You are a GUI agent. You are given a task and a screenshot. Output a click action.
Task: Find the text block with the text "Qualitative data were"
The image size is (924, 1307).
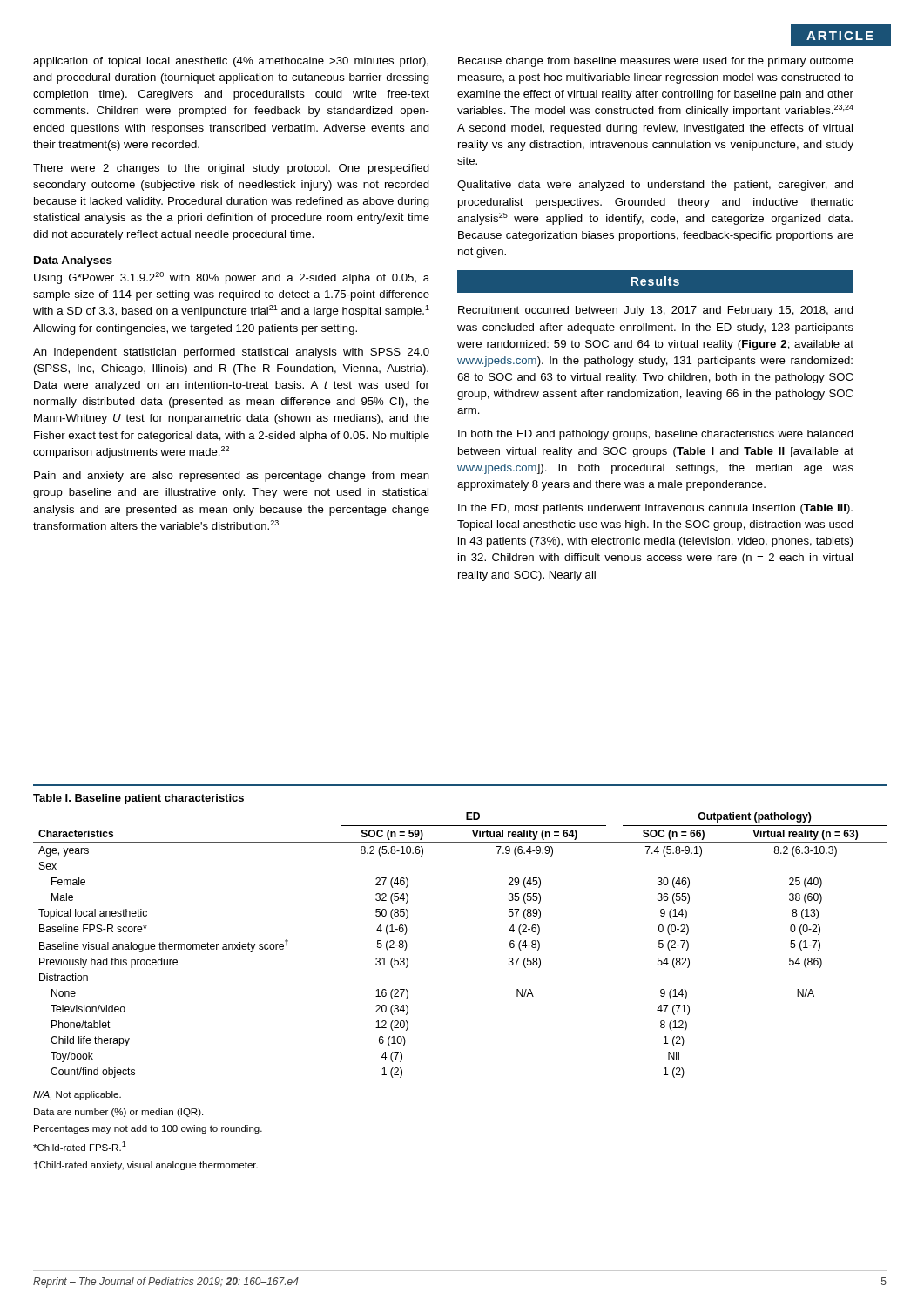coord(655,218)
